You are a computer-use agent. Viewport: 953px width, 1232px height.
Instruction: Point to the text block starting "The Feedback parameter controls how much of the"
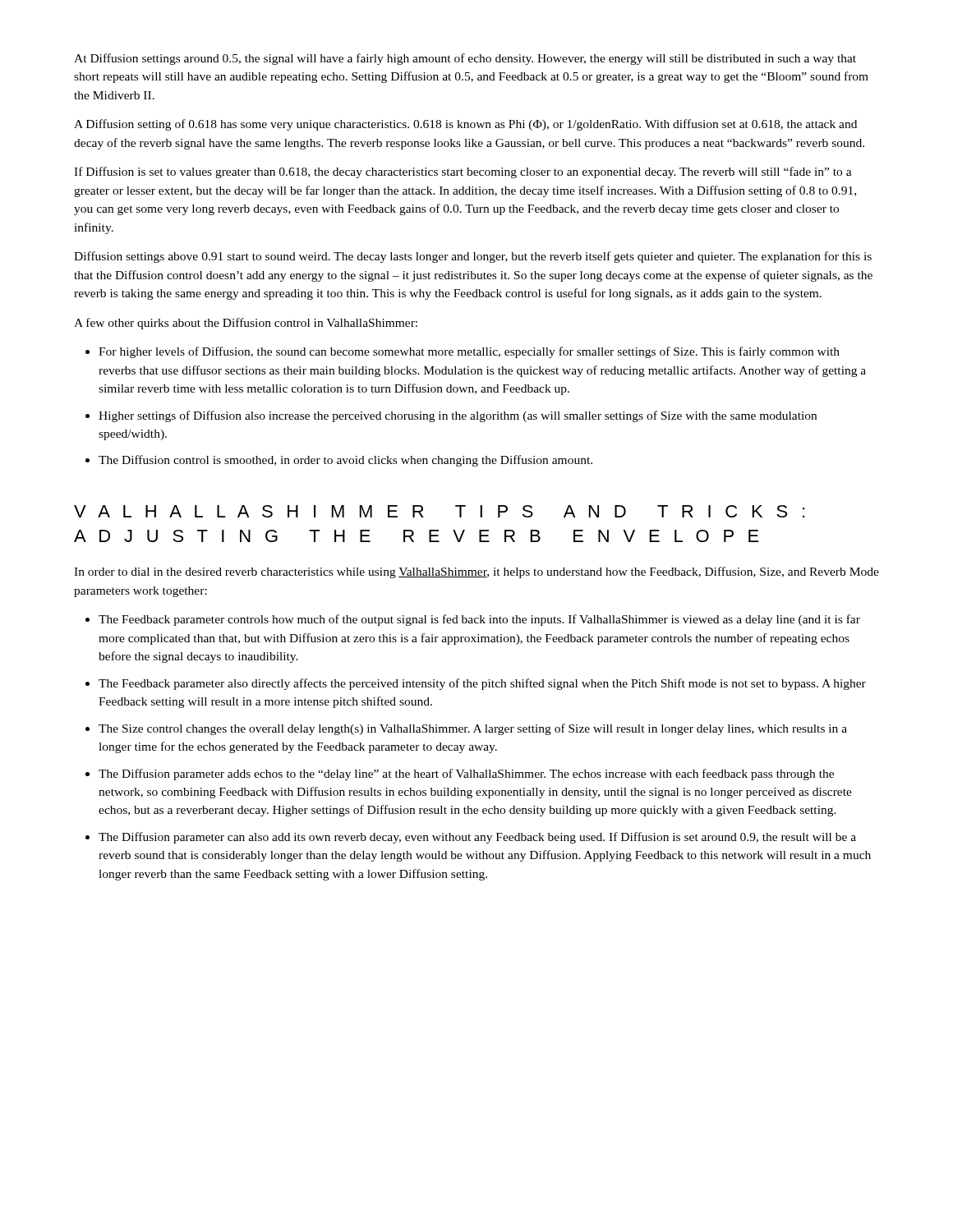[x=479, y=637]
